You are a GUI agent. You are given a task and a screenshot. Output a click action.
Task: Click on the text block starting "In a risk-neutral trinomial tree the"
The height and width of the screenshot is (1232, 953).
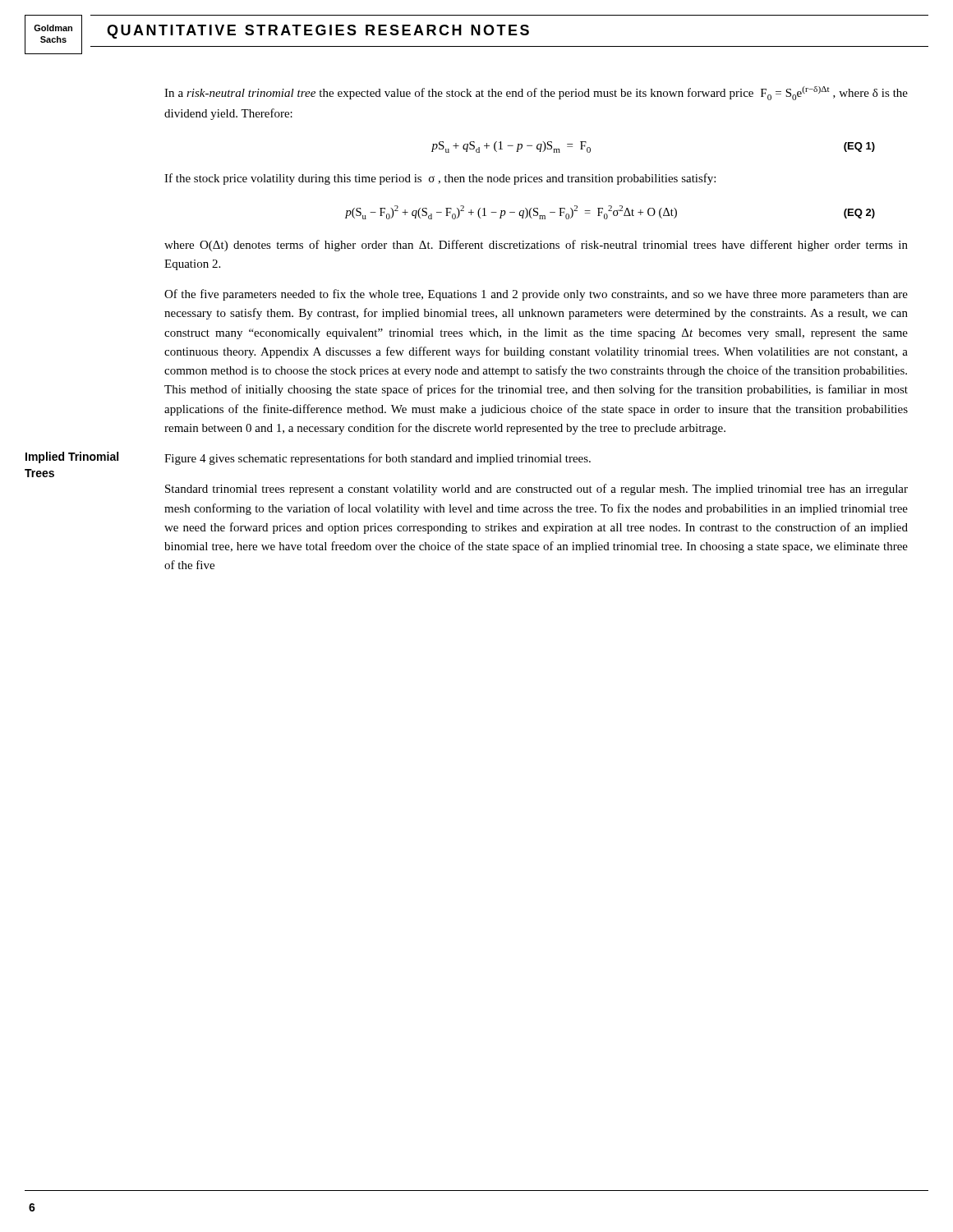536,102
